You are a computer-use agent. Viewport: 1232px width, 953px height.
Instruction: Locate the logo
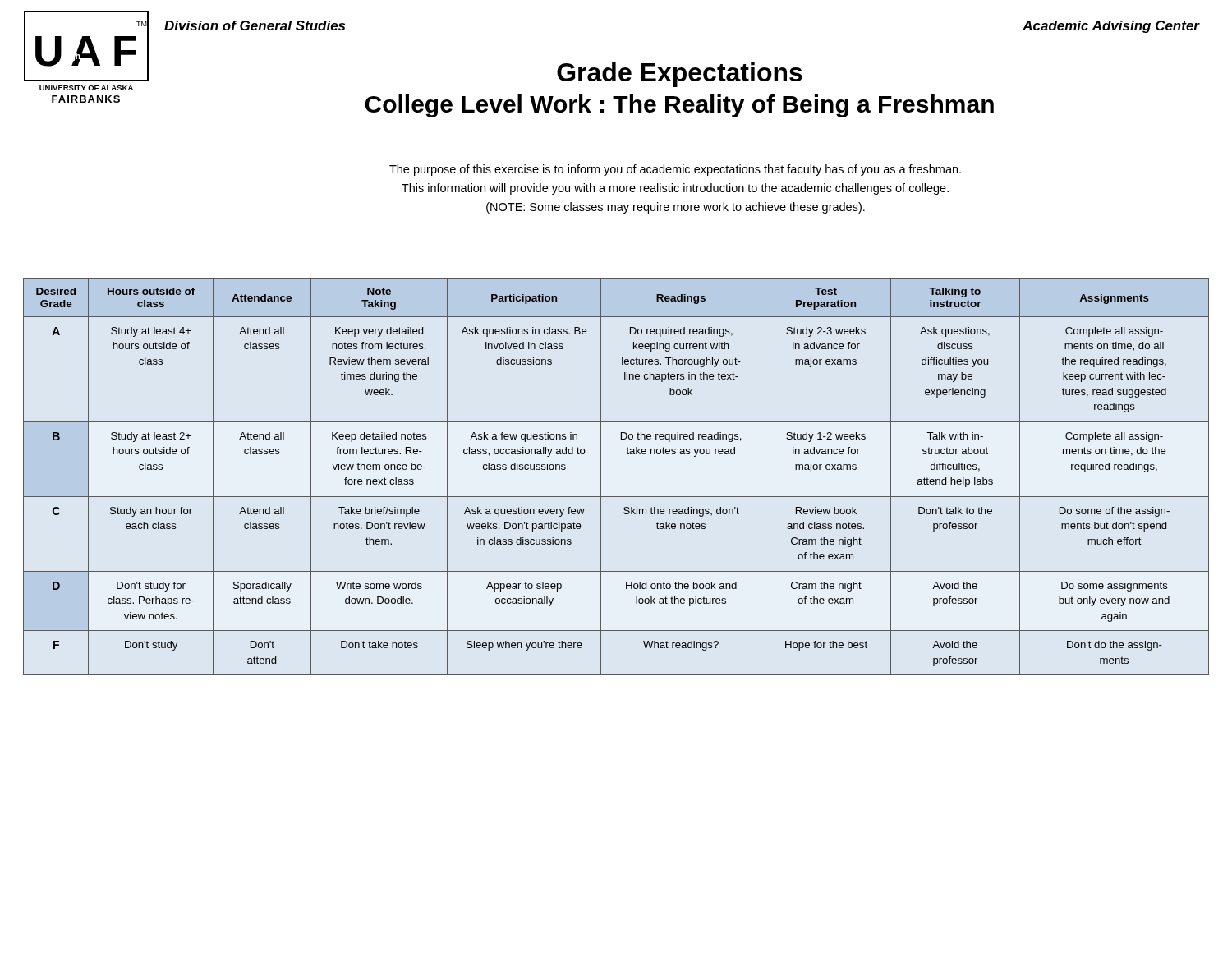pos(87,61)
